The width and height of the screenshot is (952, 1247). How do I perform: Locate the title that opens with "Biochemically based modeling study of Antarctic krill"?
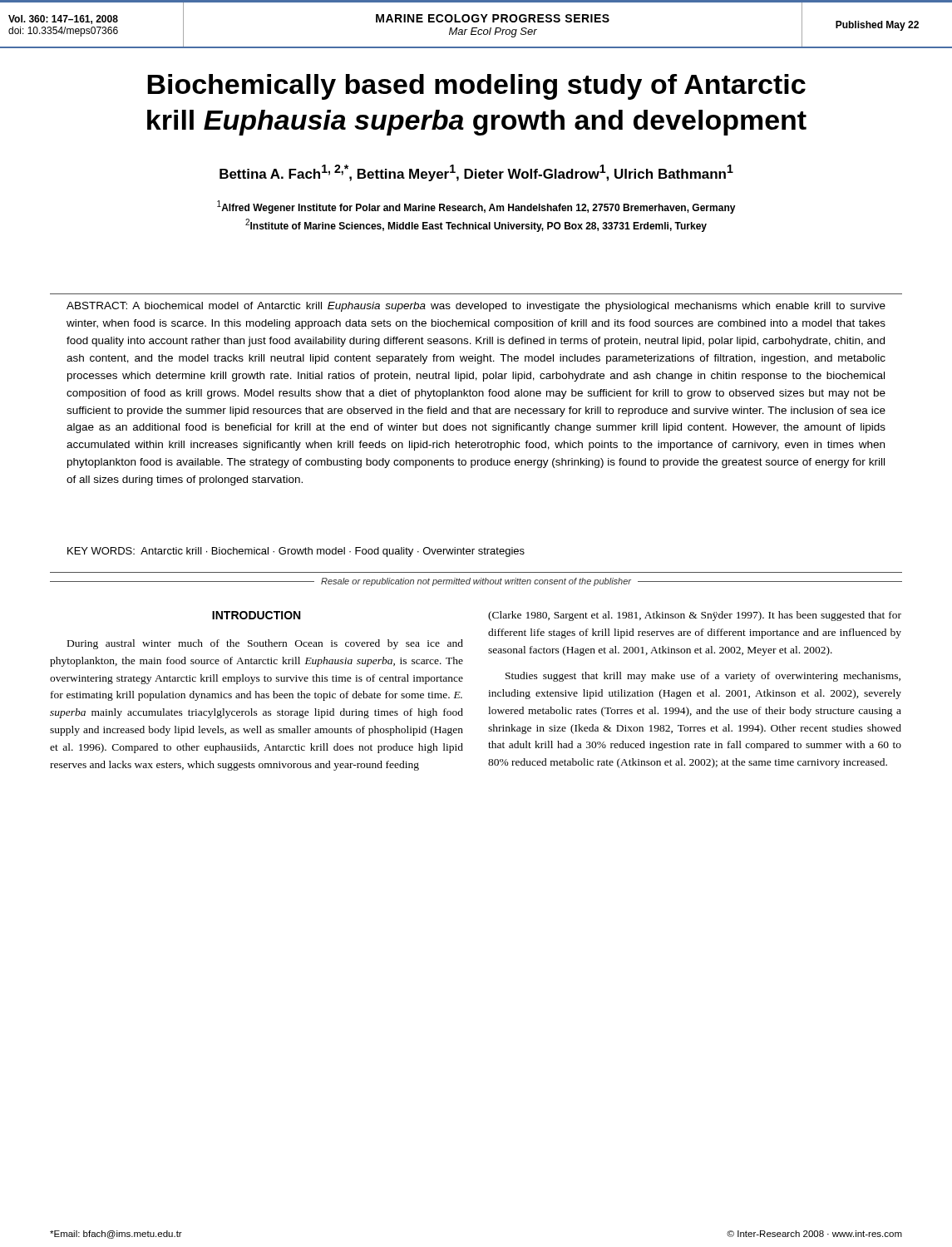click(x=476, y=87)
